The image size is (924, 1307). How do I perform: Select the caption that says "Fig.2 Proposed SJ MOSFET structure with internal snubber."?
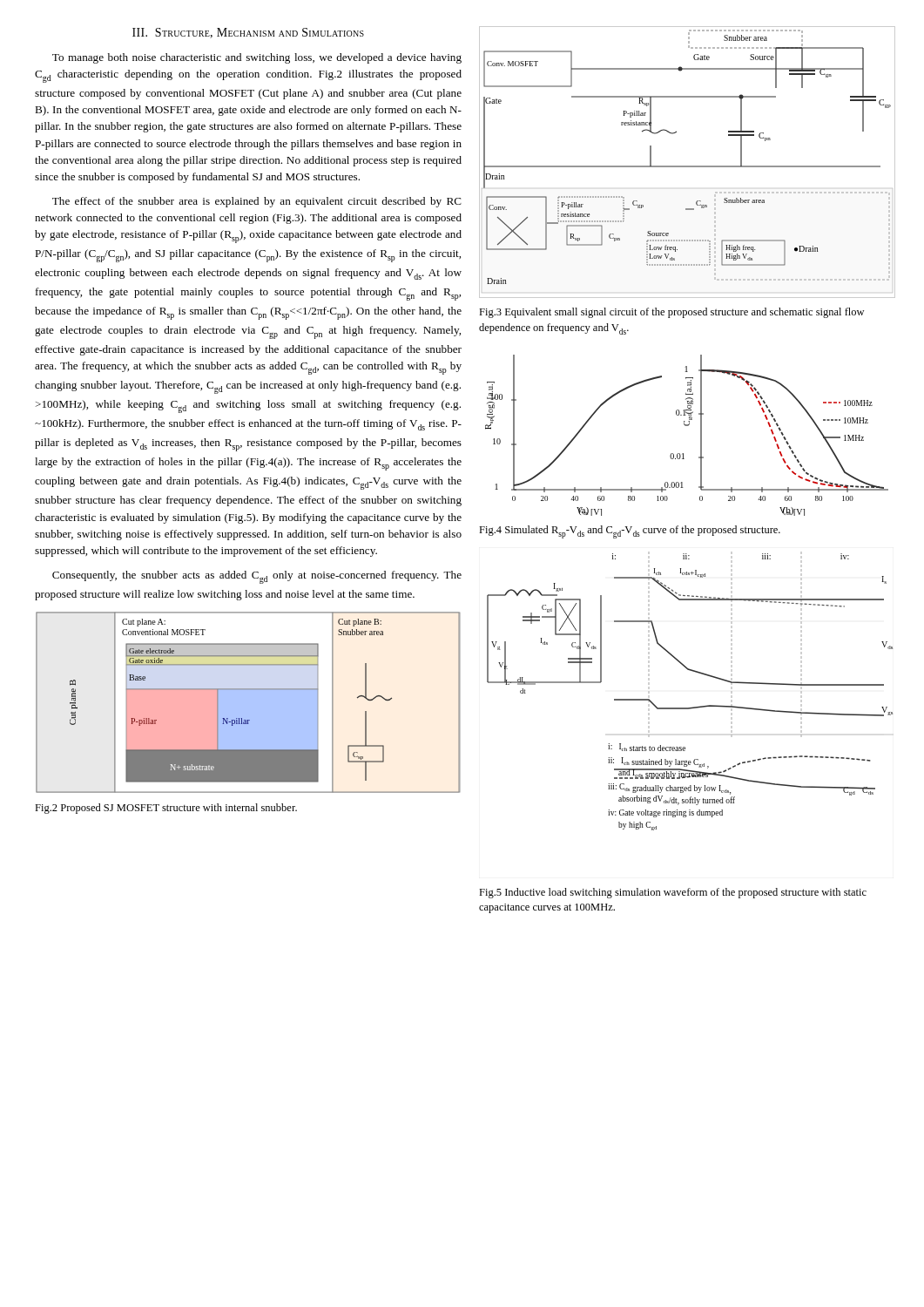click(x=166, y=808)
